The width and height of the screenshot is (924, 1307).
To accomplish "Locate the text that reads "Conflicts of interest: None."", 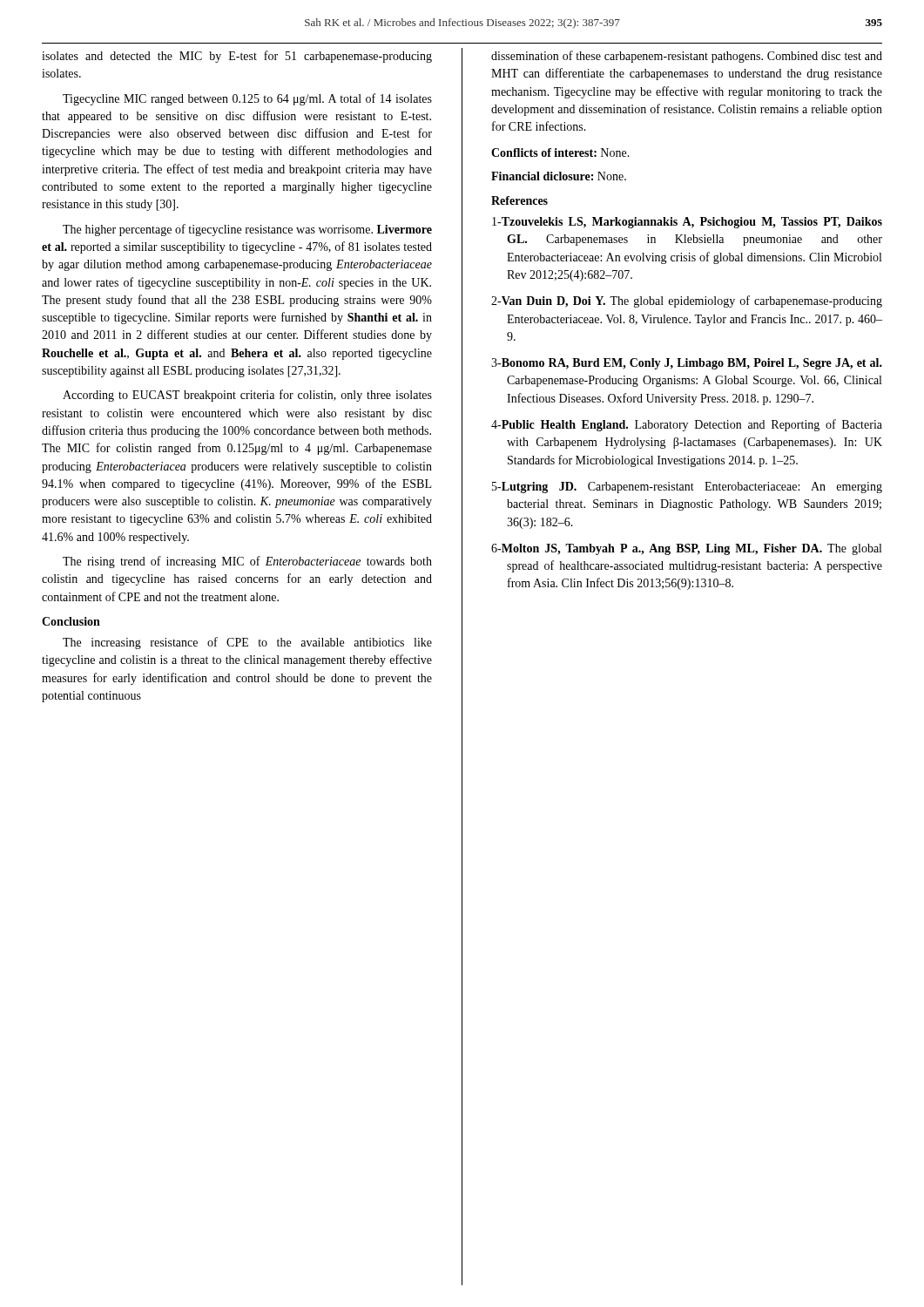I will (560, 152).
